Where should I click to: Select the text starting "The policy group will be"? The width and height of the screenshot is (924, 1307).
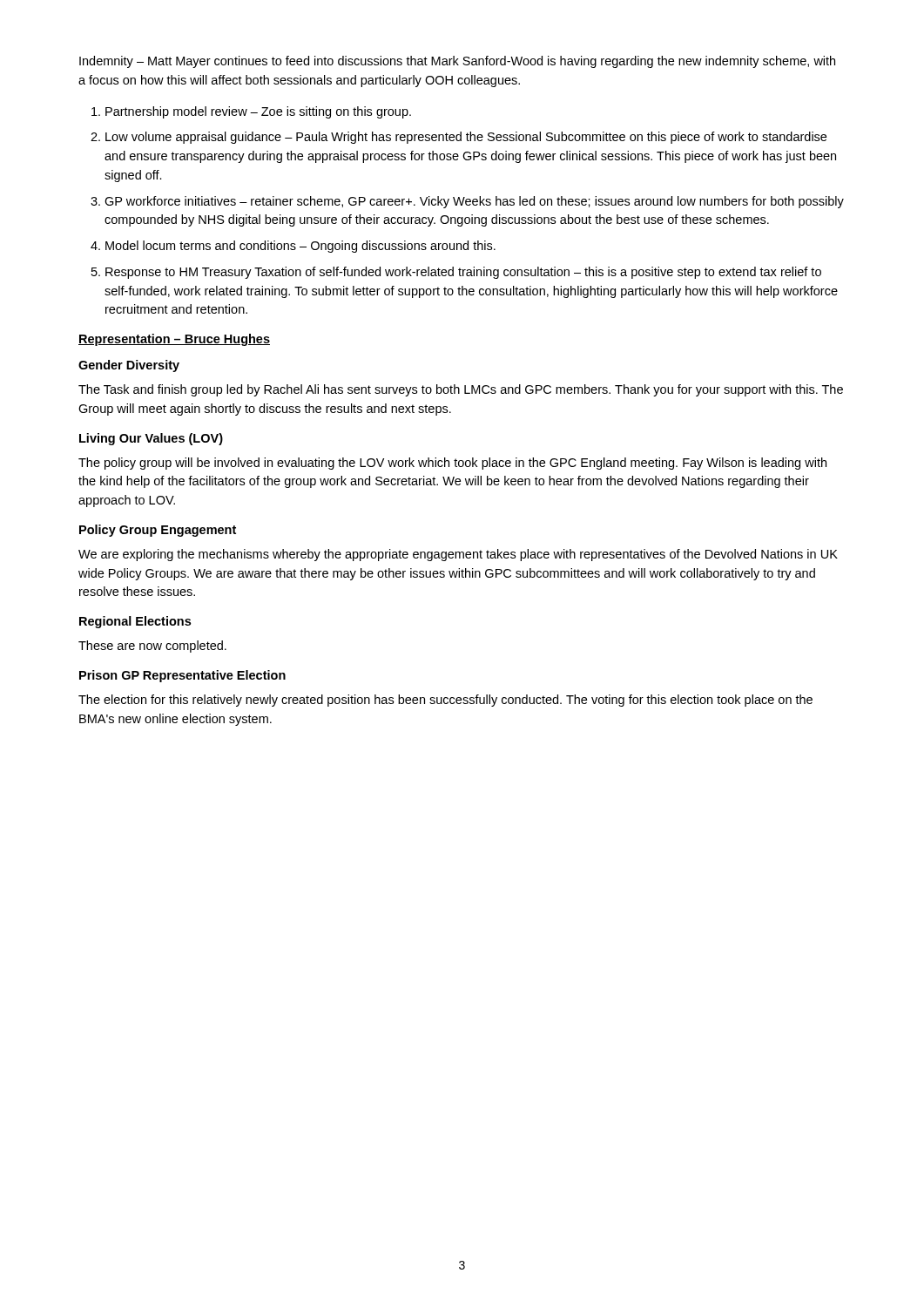(453, 481)
